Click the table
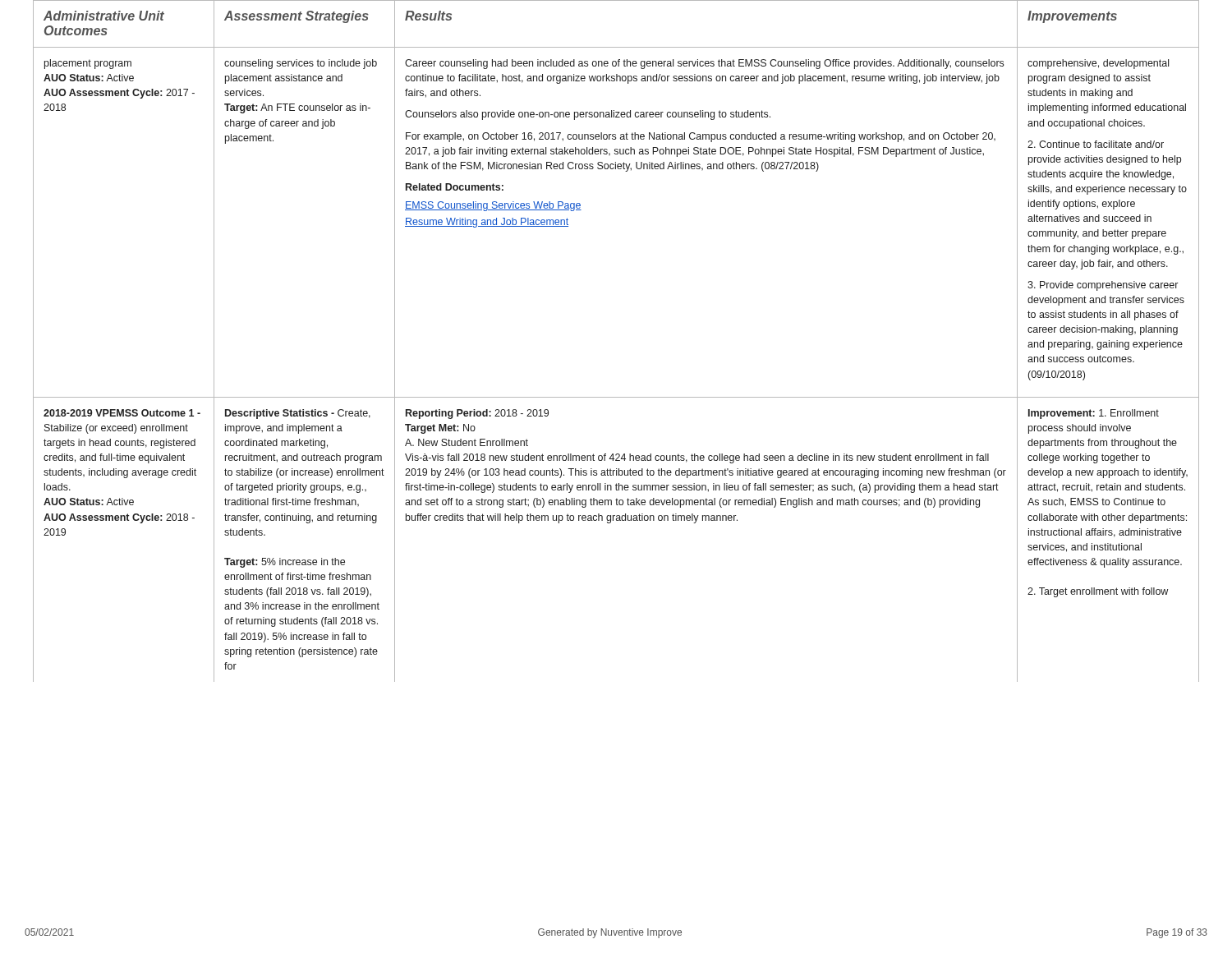The image size is (1232, 953). tap(616, 341)
